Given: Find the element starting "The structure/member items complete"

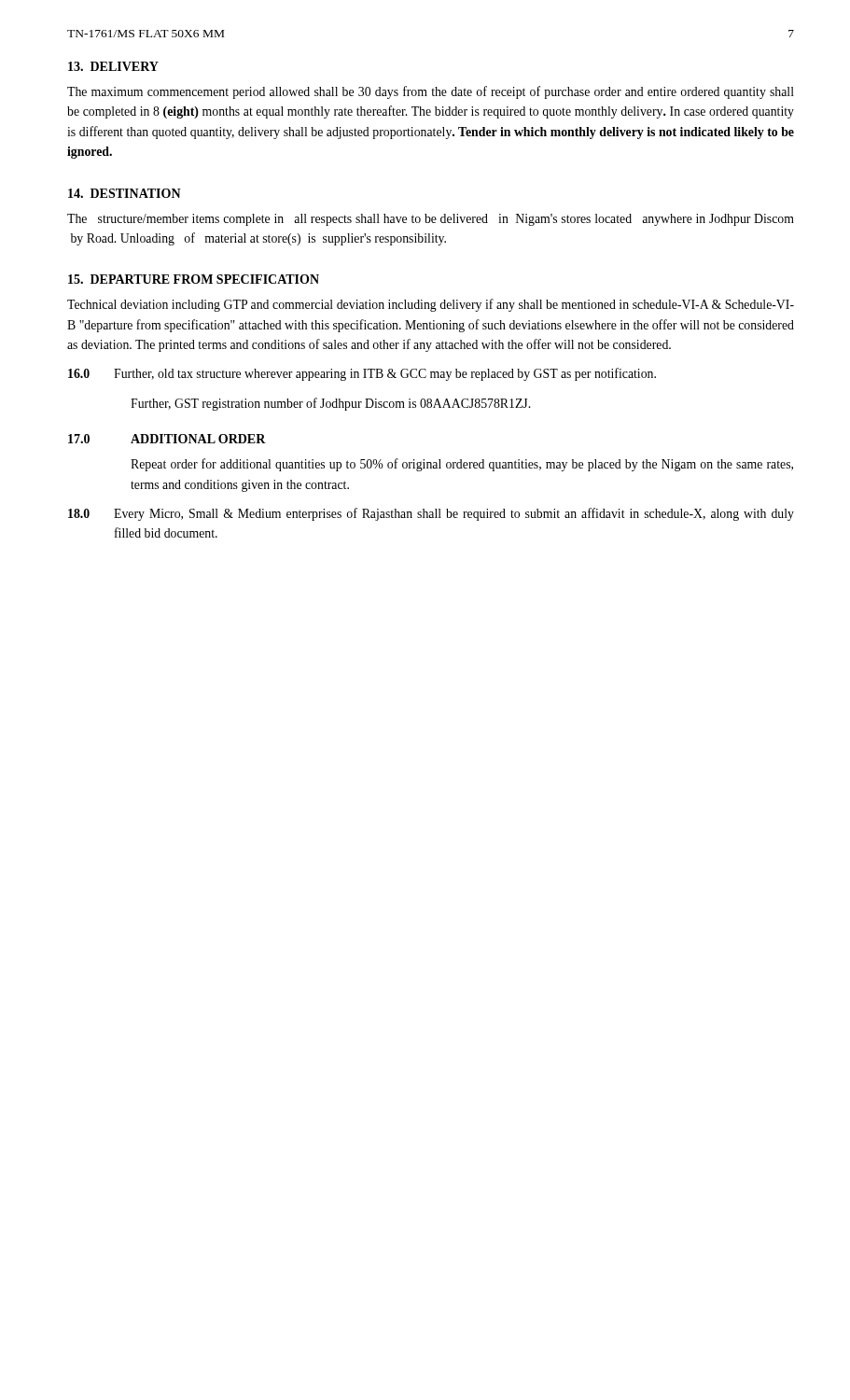Looking at the screenshot, I should [x=431, y=228].
